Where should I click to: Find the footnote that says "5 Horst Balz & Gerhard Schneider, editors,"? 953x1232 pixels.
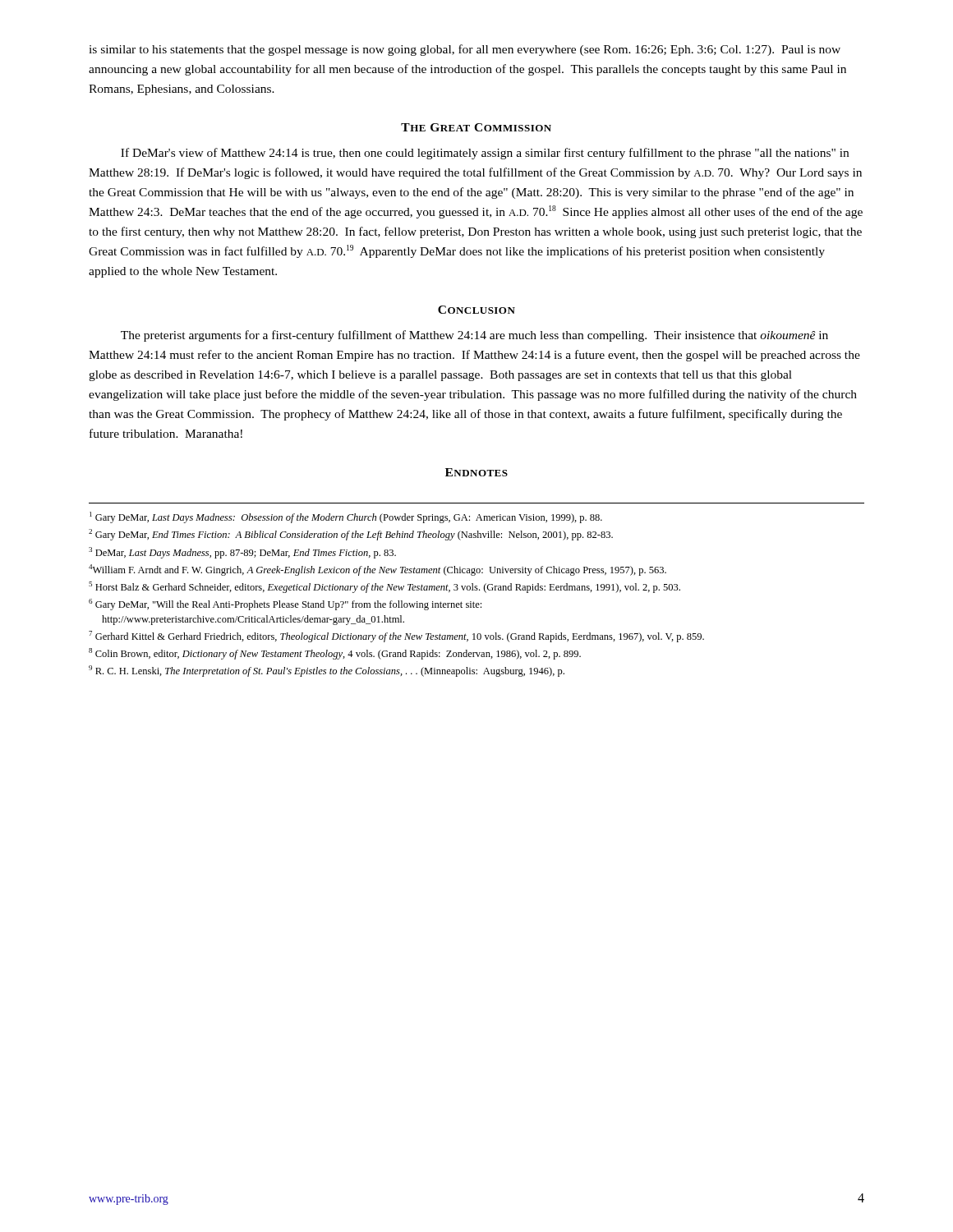[385, 586]
